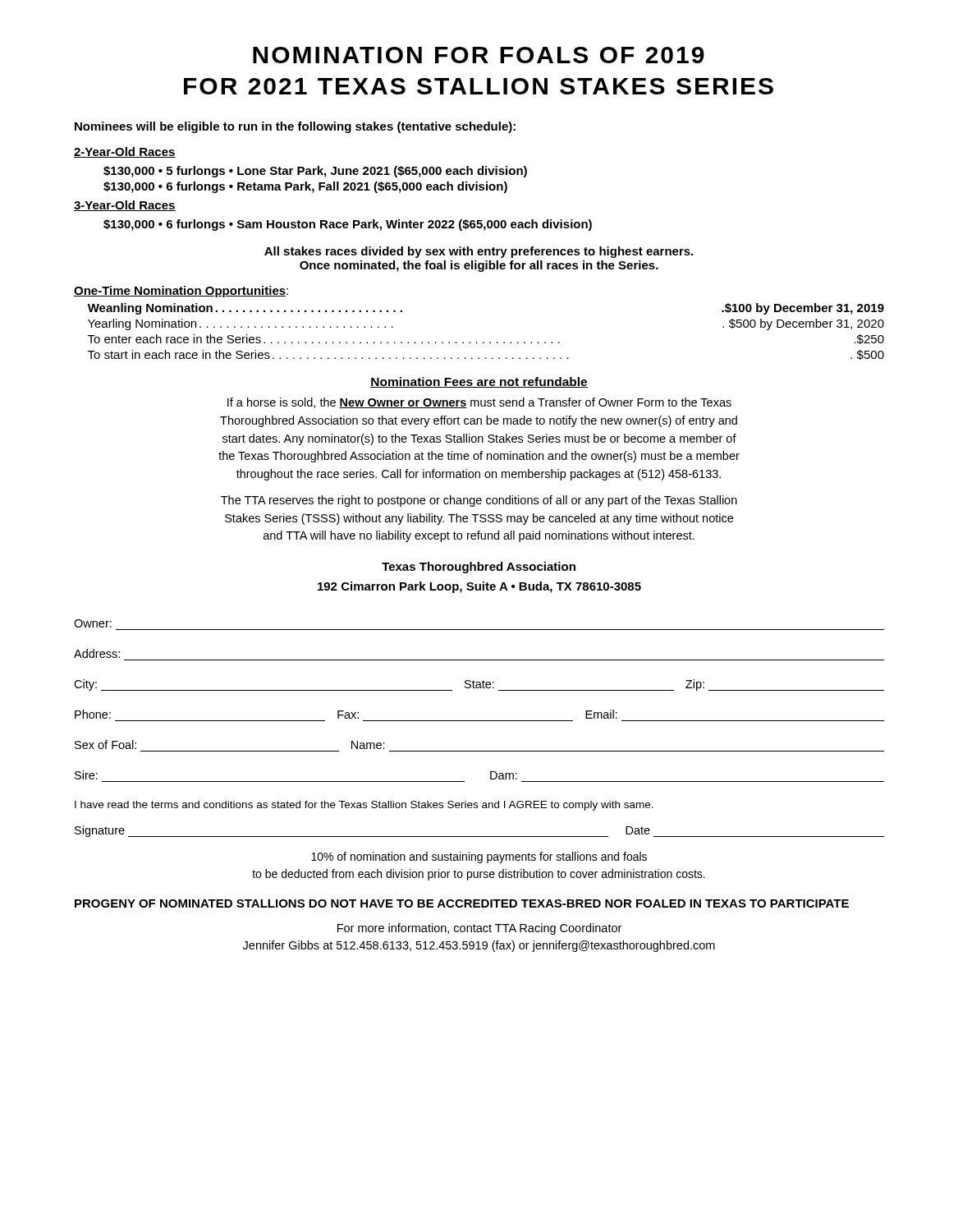Find the section header containing "One-Time Nomination Opportunities:"

pyautogui.click(x=181, y=290)
